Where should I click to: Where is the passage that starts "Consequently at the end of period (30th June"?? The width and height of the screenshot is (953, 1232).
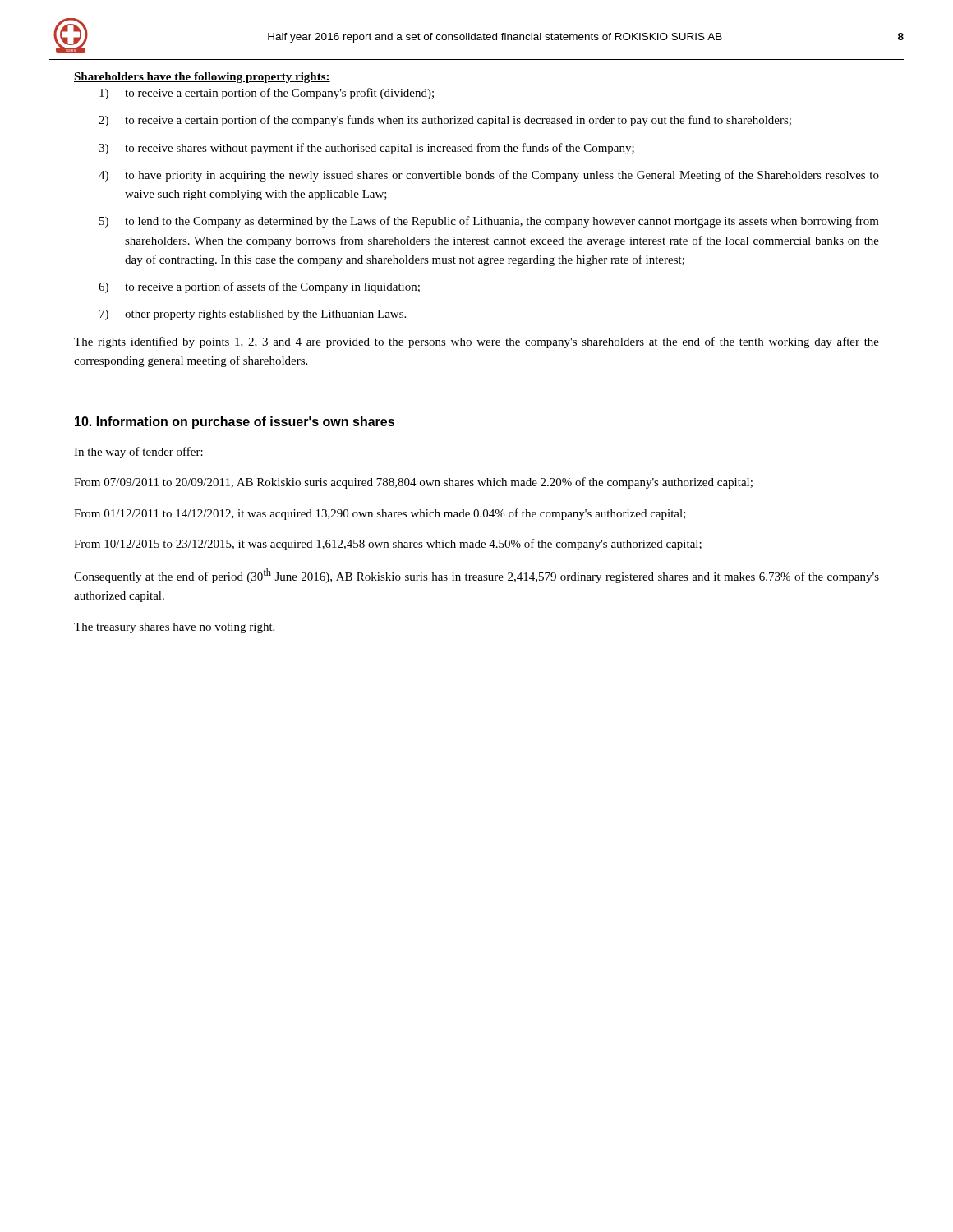pos(476,584)
